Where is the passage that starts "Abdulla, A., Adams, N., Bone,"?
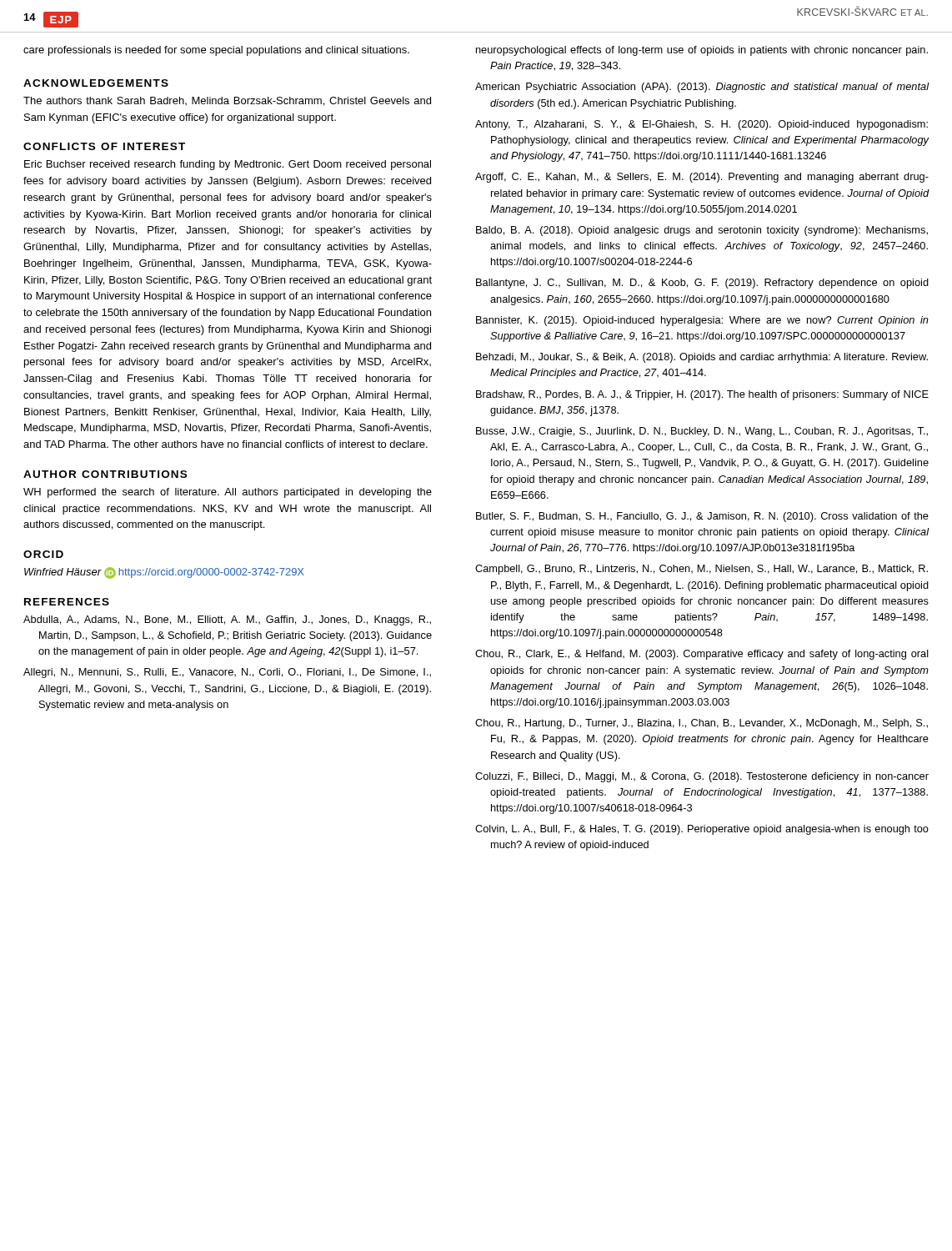This screenshot has width=952, height=1251. coord(228,635)
